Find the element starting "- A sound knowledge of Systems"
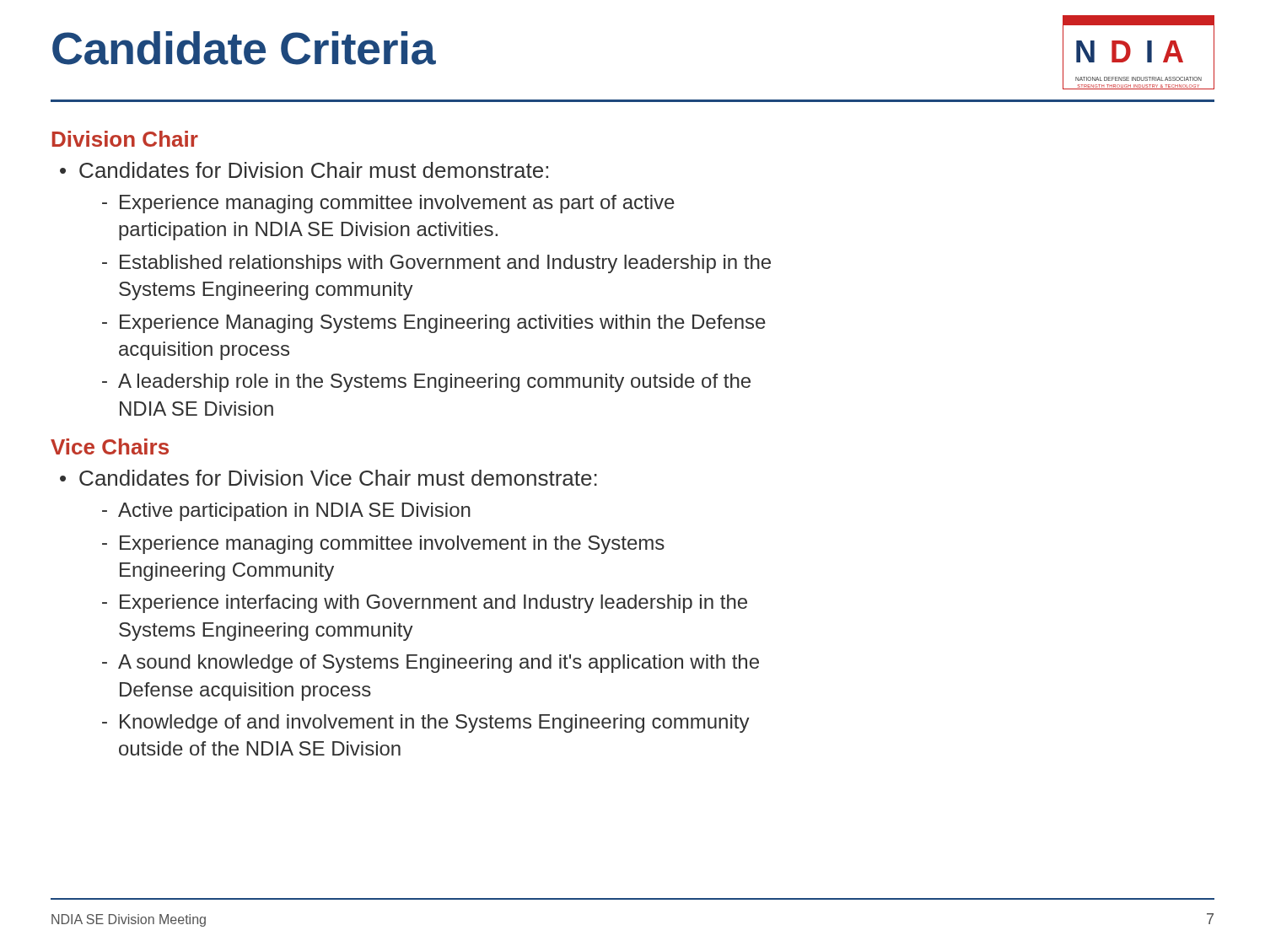Screen dimensions: 952x1265 click(431, 676)
